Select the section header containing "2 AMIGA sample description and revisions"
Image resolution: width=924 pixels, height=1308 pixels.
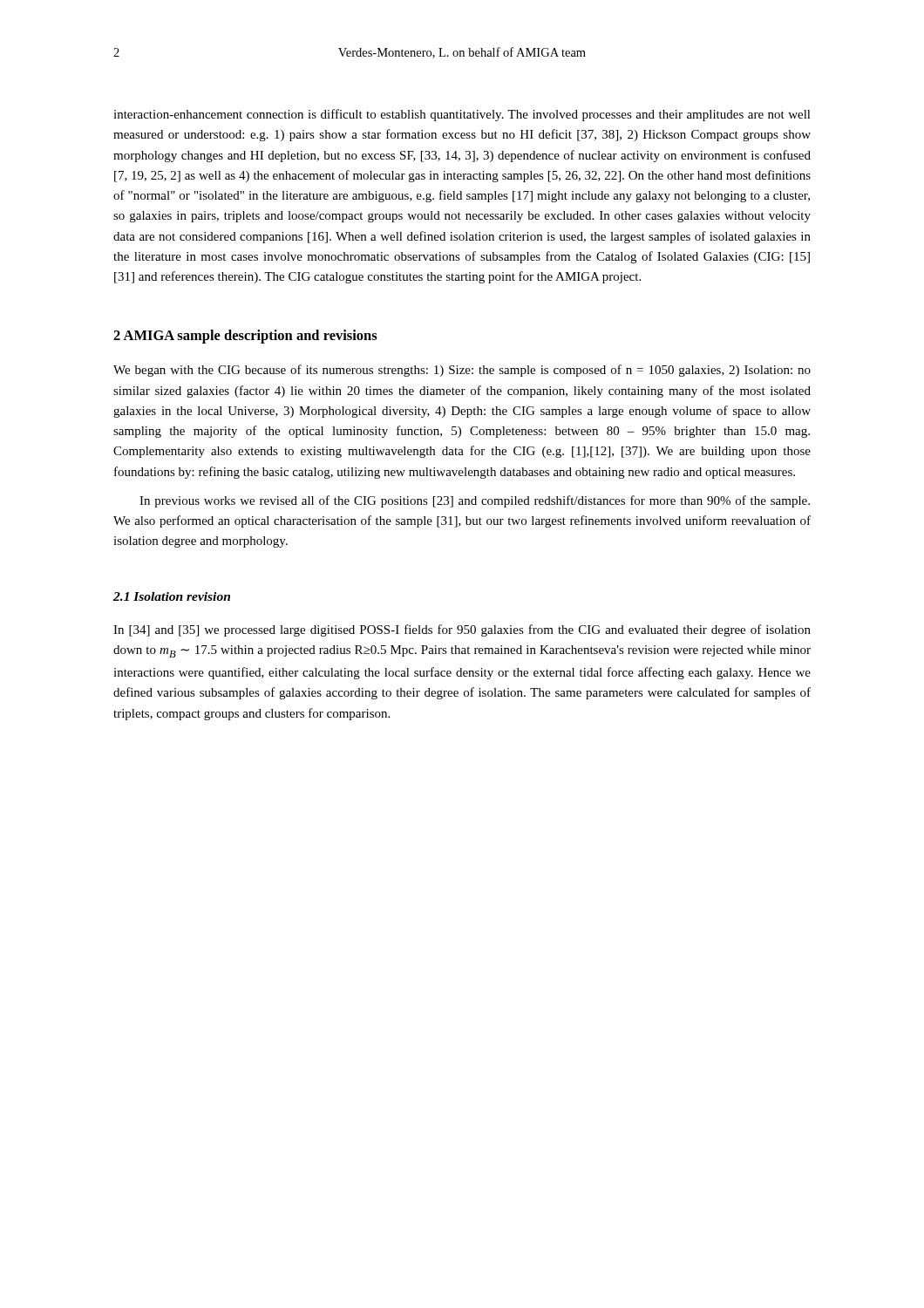click(245, 336)
